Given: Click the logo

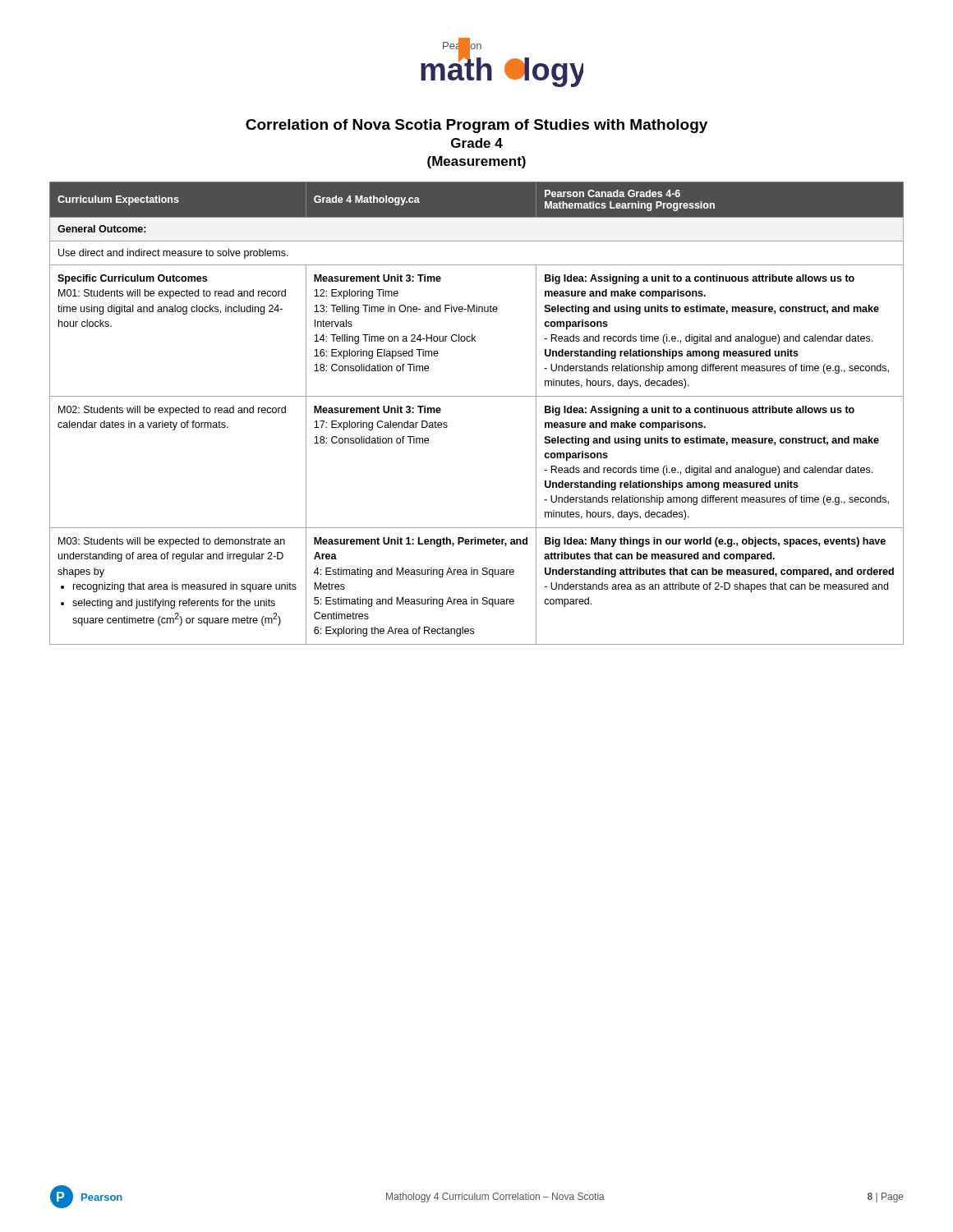Looking at the screenshot, I should (476, 67).
